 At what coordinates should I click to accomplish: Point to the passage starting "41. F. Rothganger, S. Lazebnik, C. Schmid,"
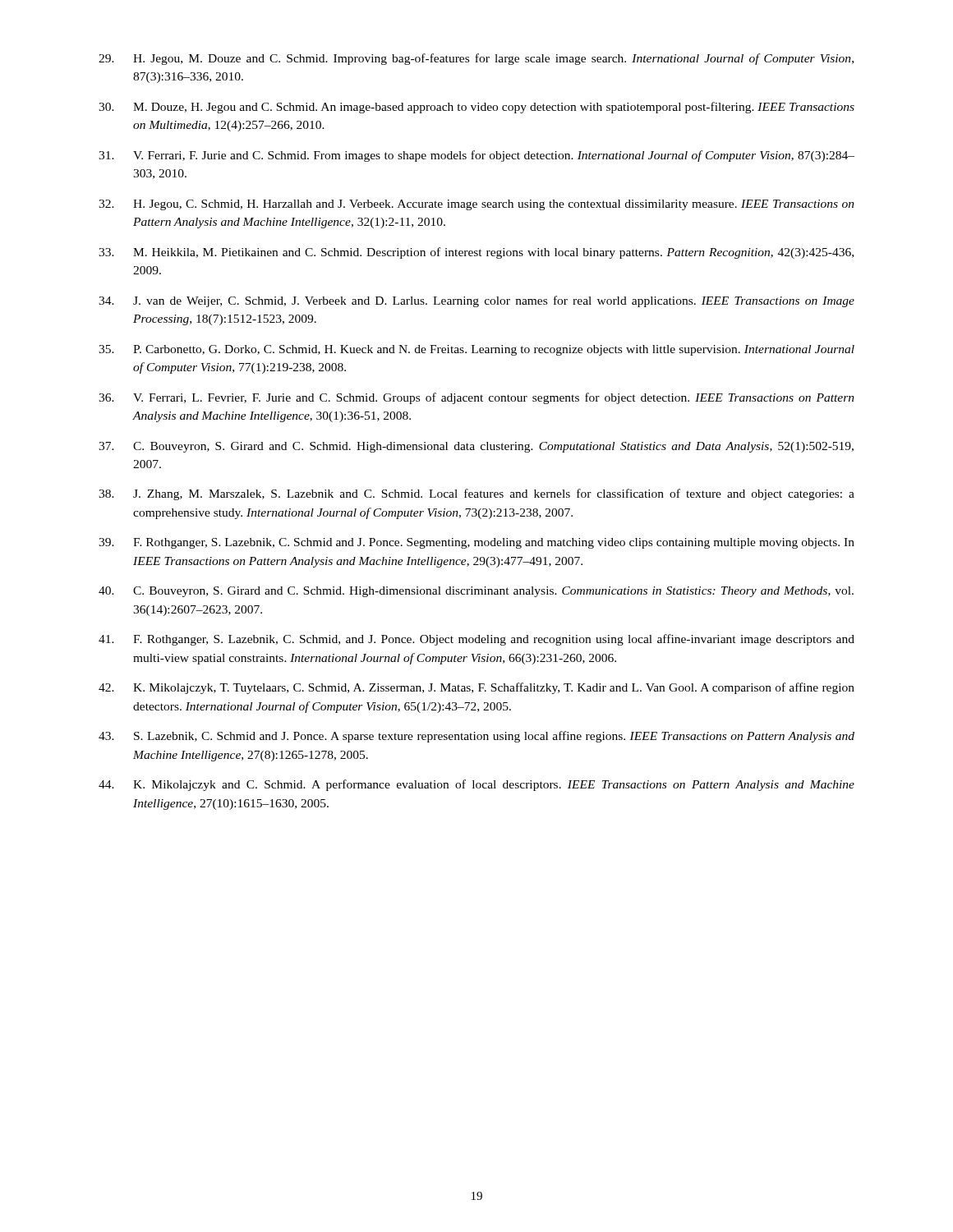pos(476,649)
